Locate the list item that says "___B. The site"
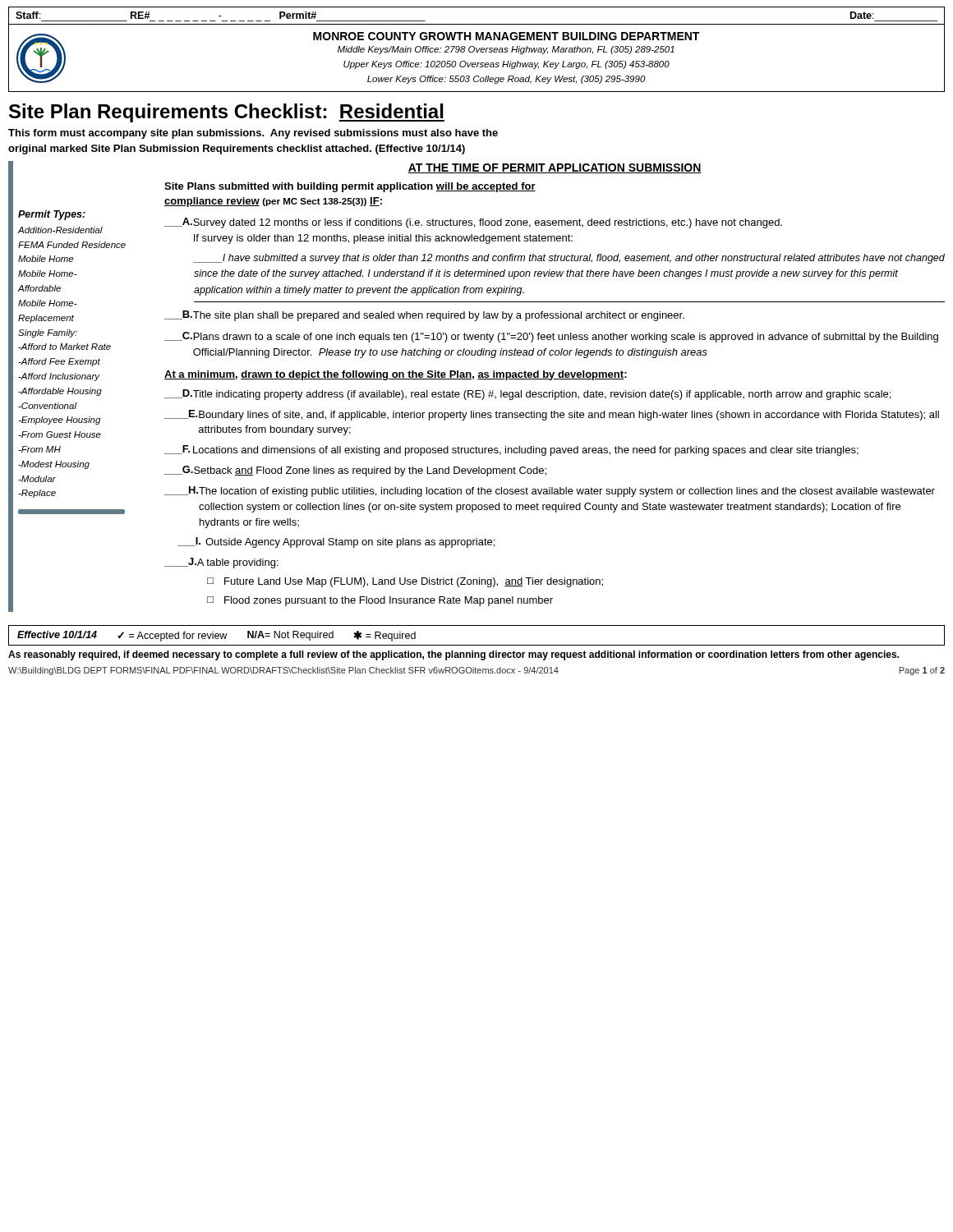This screenshot has width=953, height=1232. (x=555, y=316)
